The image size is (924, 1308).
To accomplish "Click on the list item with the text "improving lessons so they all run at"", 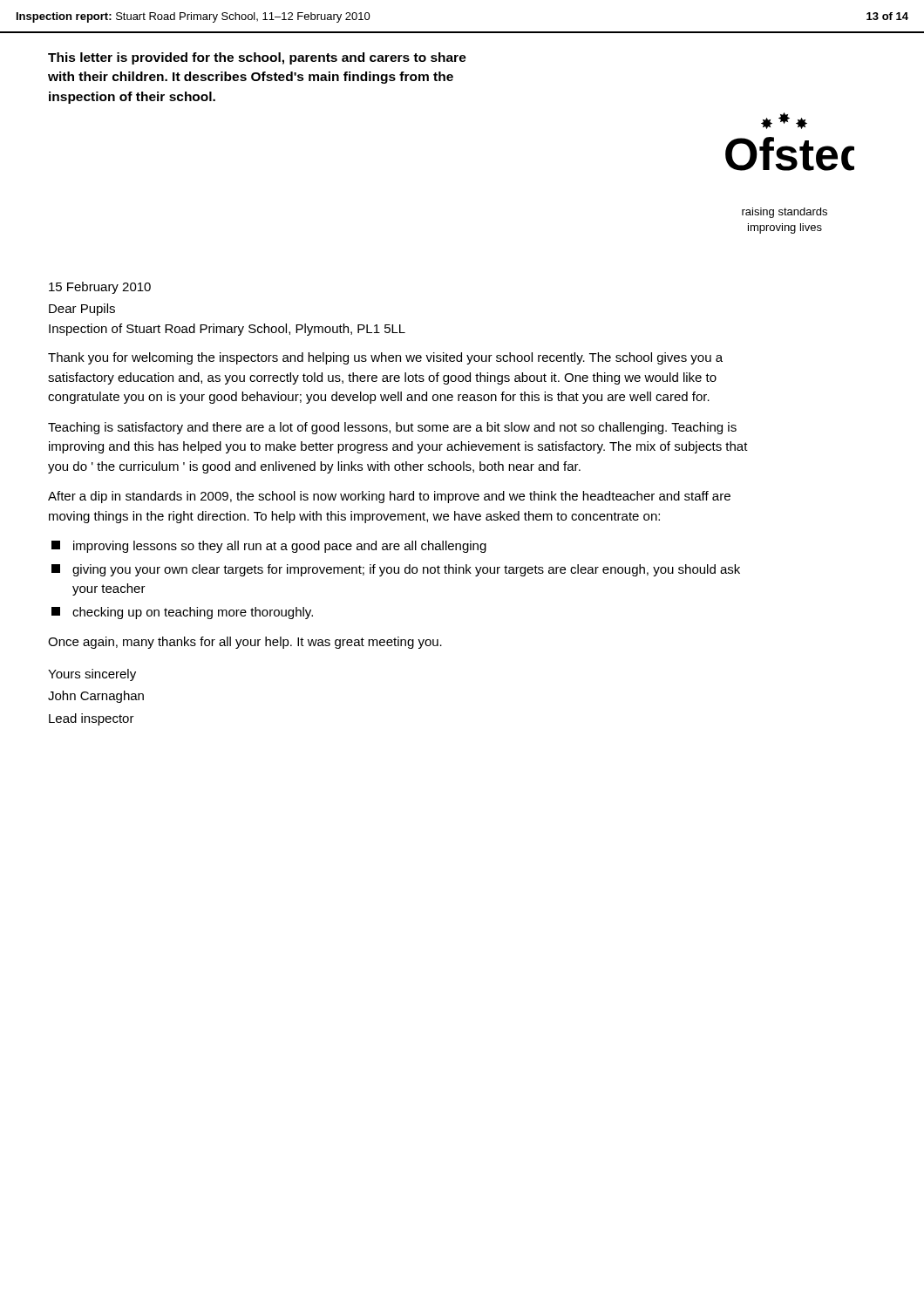I will [x=280, y=545].
